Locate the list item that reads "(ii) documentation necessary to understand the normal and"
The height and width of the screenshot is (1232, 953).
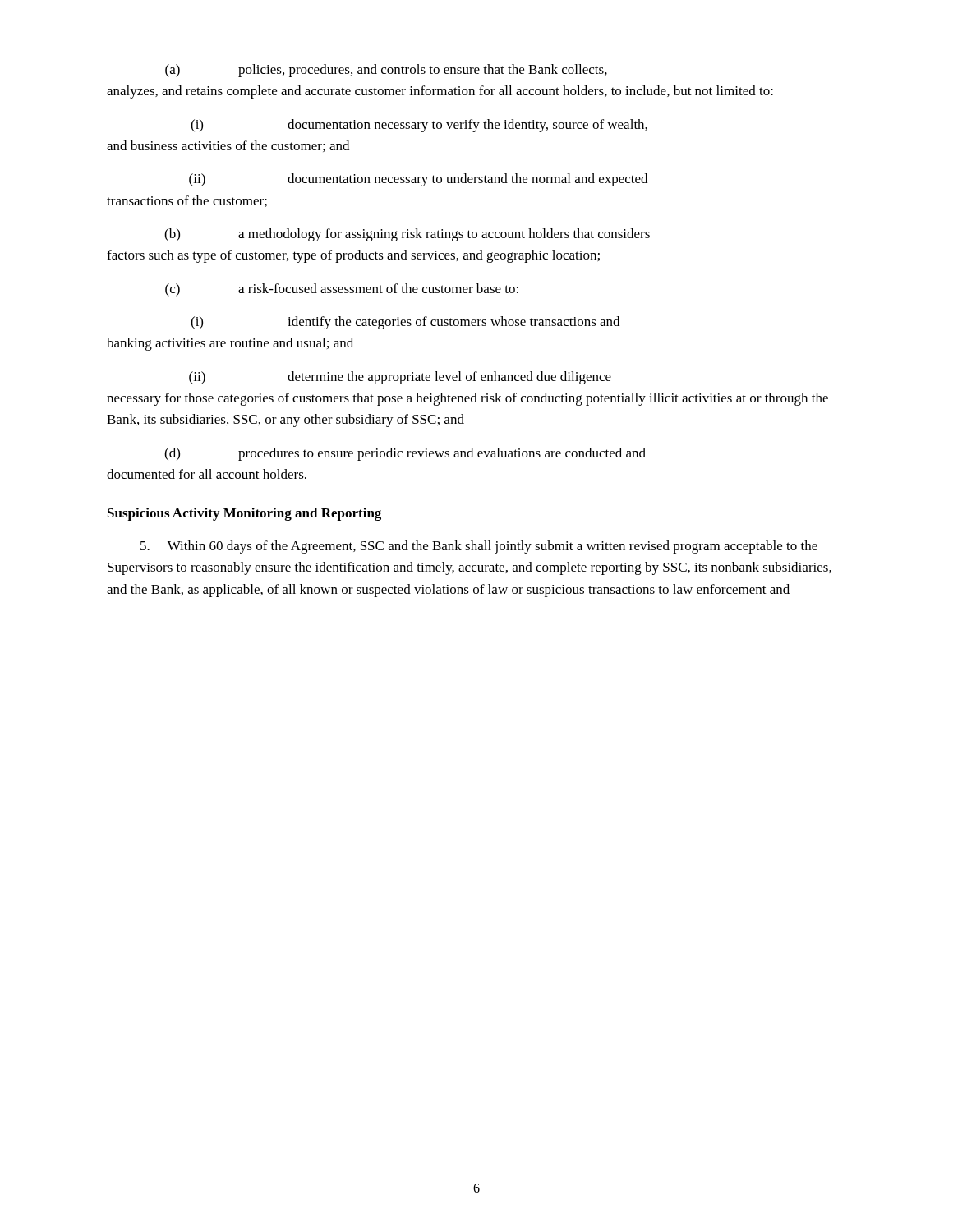coord(476,180)
